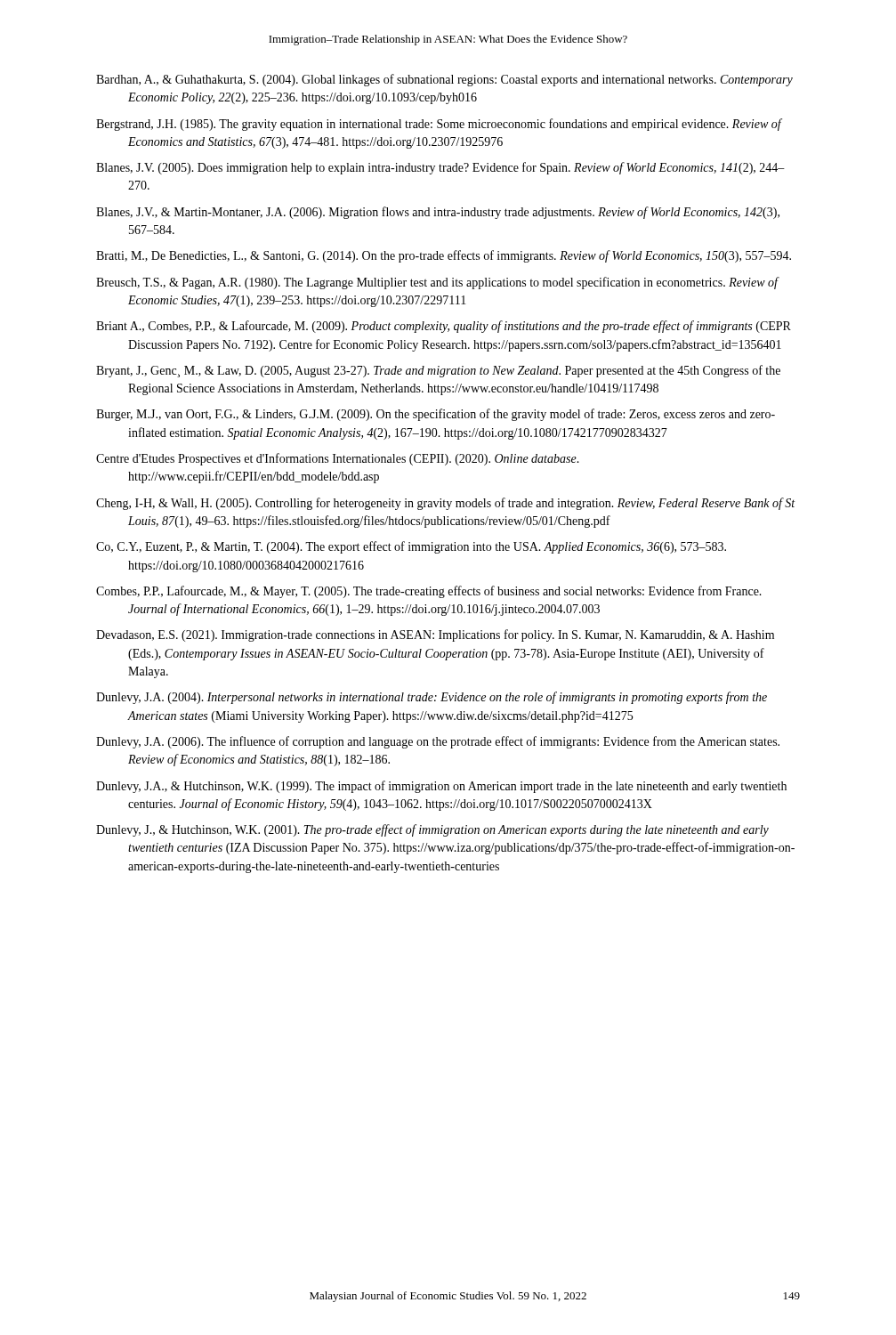The image size is (896, 1335).
Task: Locate the block of text that opens with "Bergstrand, J.H. (1985). The gravity equation in"
Action: click(x=439, y=133)
